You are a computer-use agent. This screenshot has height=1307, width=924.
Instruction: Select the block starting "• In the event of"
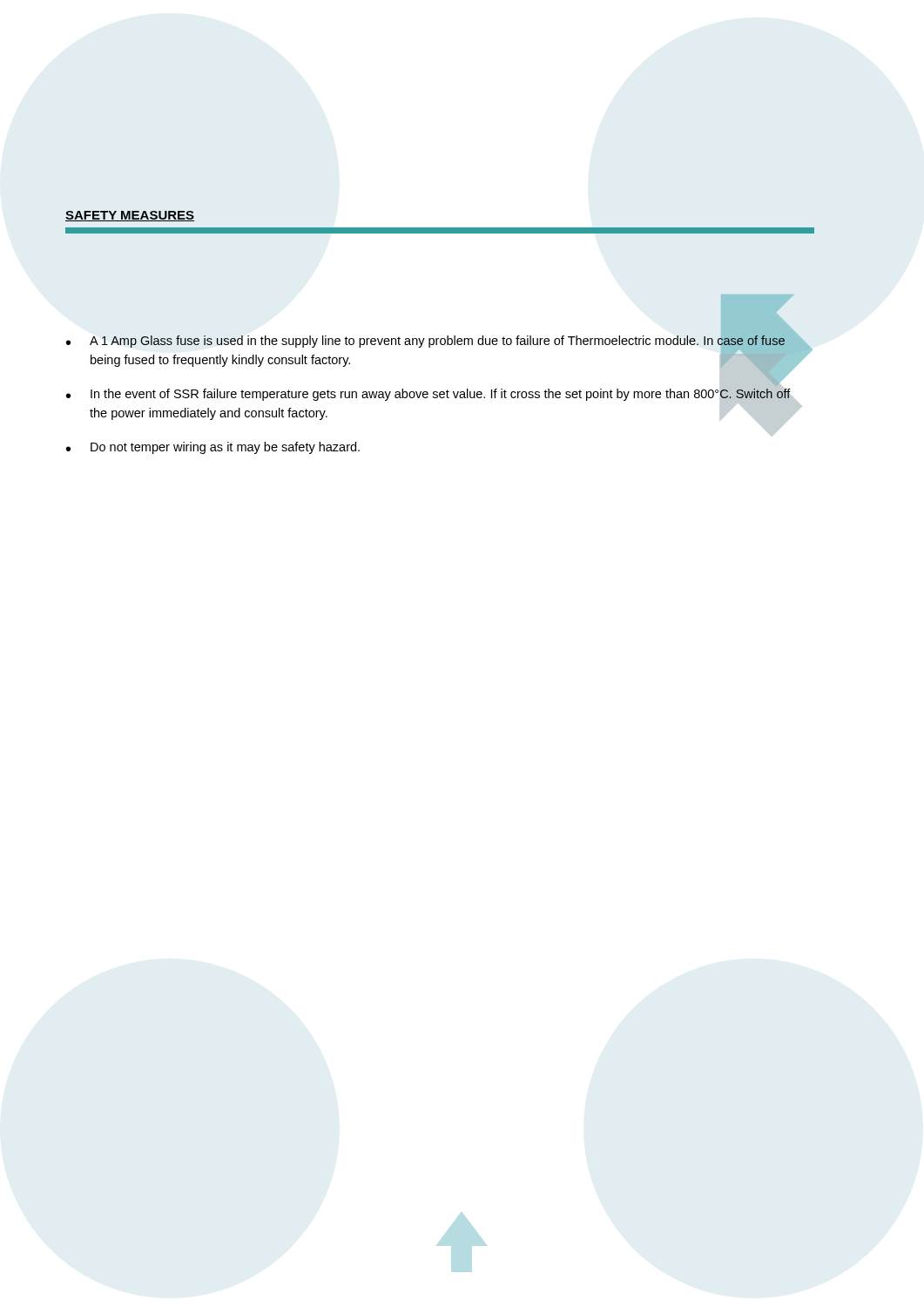tap(431, 404)
